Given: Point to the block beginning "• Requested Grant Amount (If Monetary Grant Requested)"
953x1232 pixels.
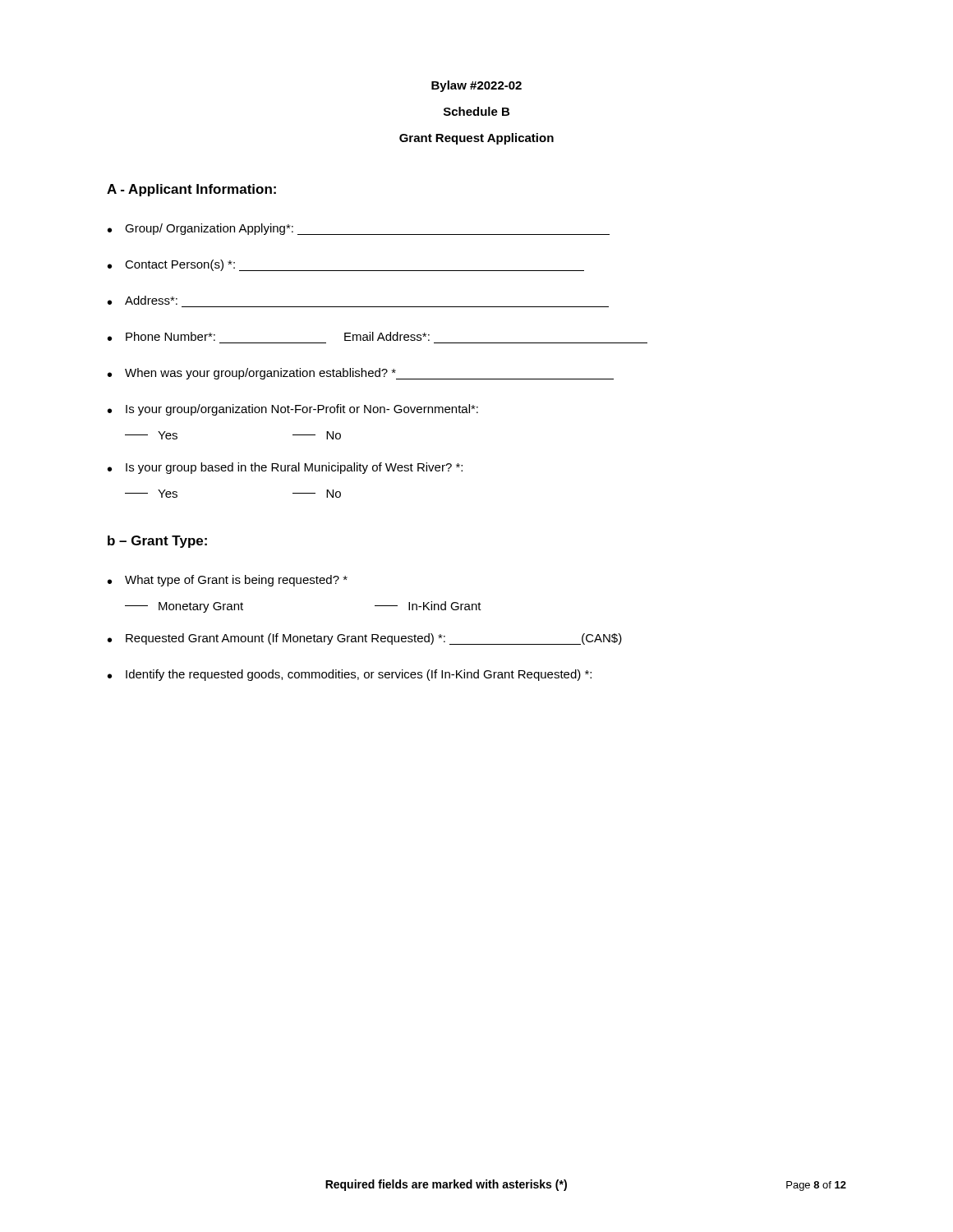Looking at the screenshot, I should point(476,640).
